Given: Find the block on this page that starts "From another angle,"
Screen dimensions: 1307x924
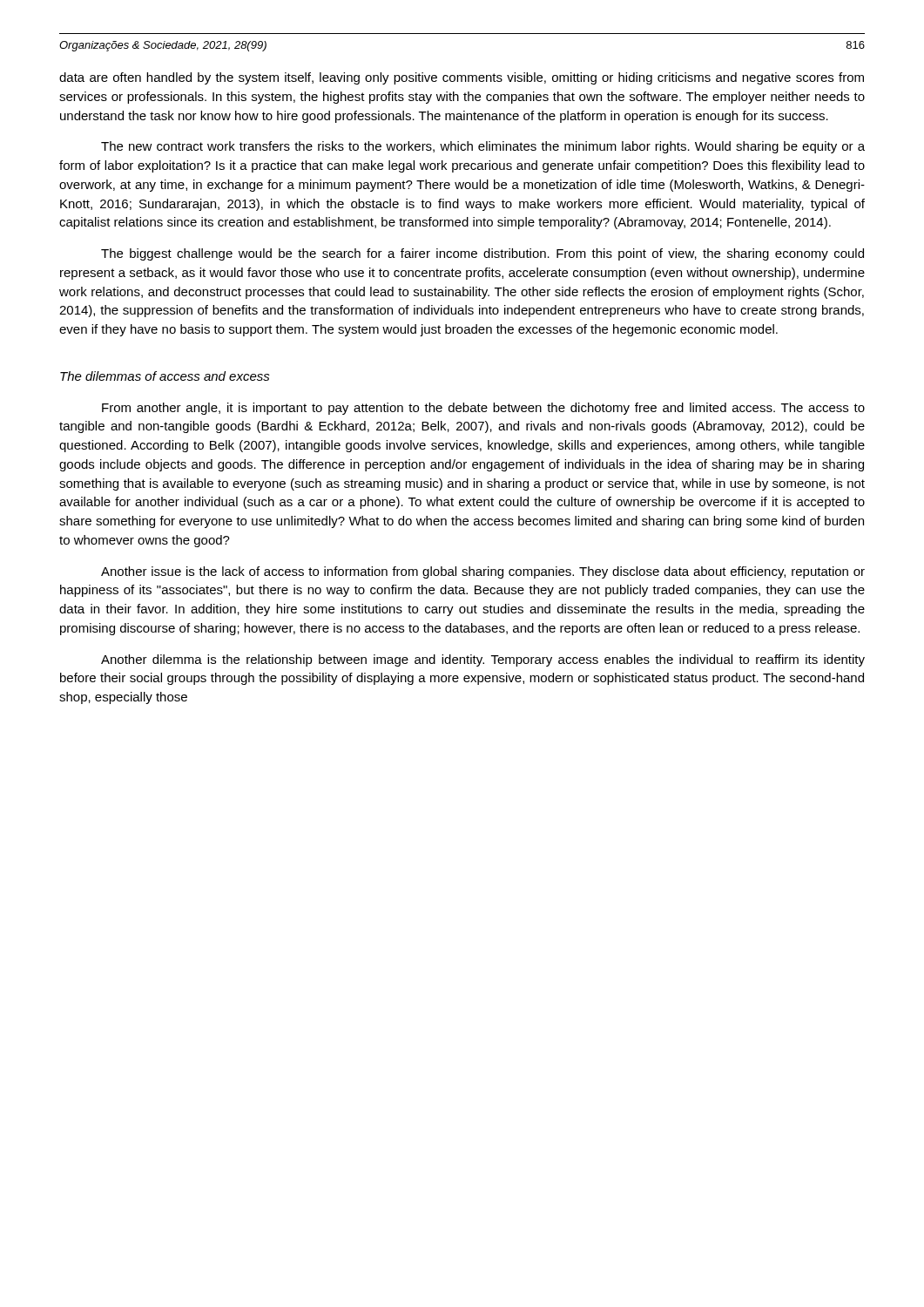Looking at the screenshot, I should point(462,474).
